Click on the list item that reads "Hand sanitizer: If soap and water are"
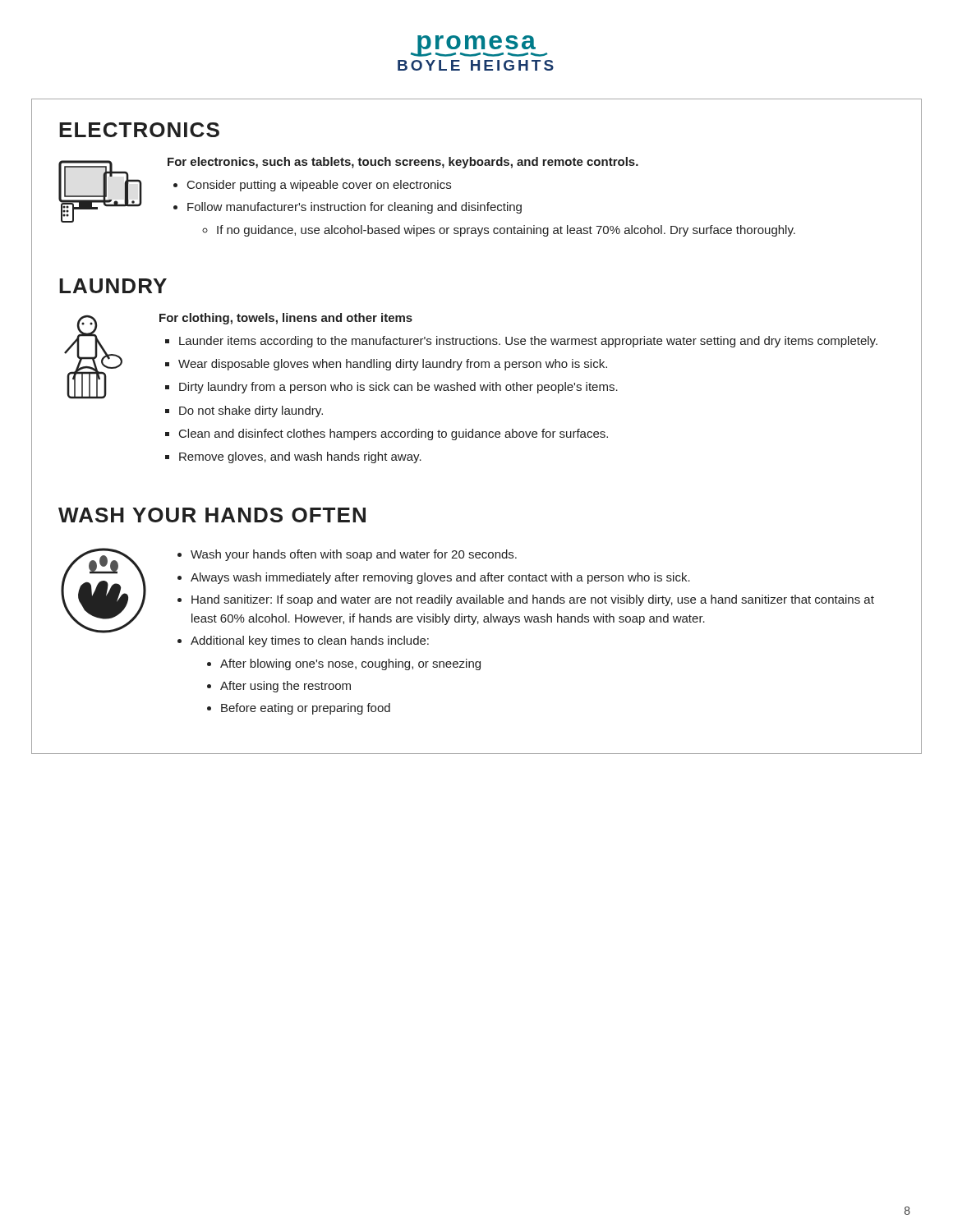The height and width of the screenshot is (1232, 953). [532, 608]
